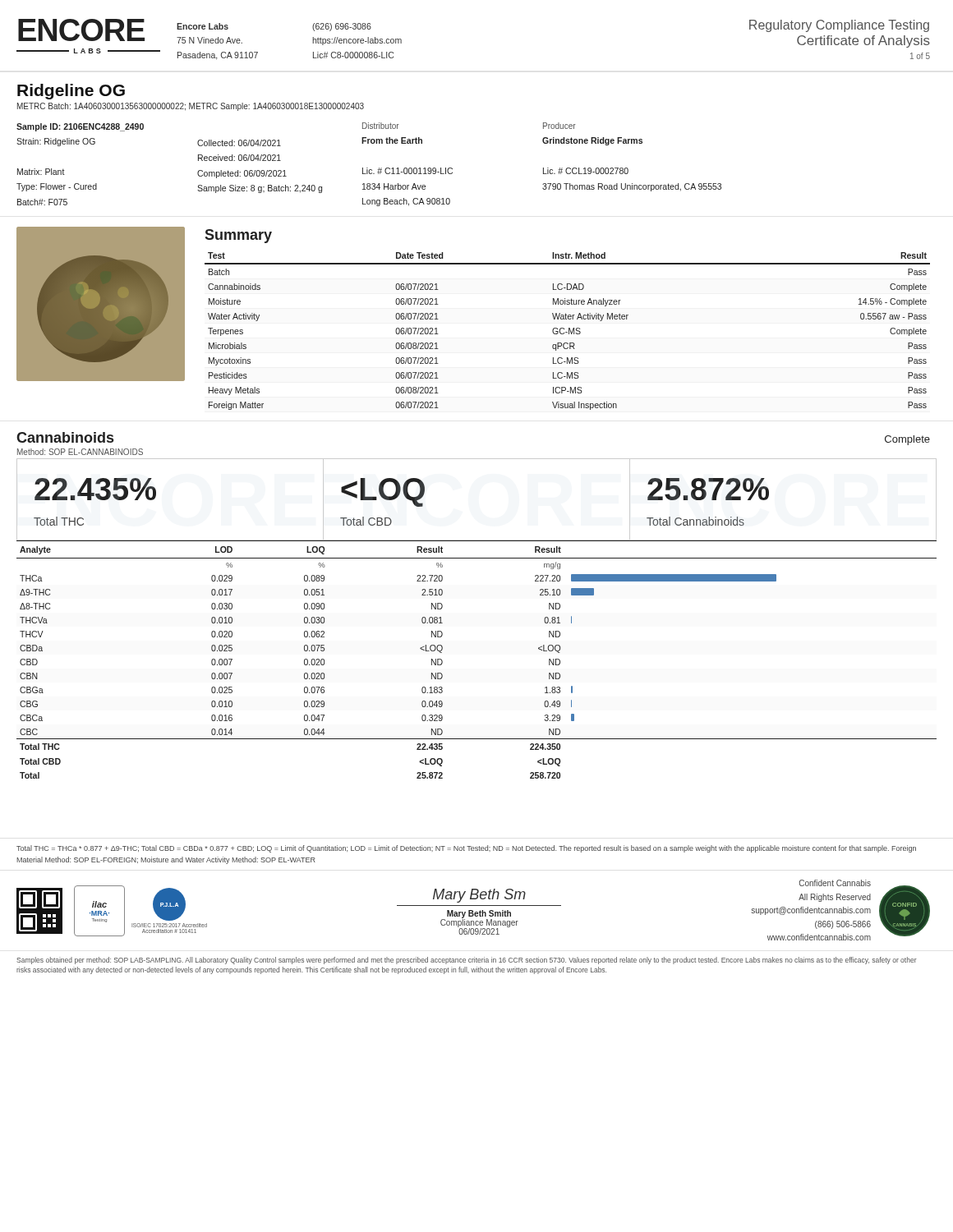Locate the text "Ridgeline OG"
Viewport: 953px width, 1232px height.
coord(71,92)
